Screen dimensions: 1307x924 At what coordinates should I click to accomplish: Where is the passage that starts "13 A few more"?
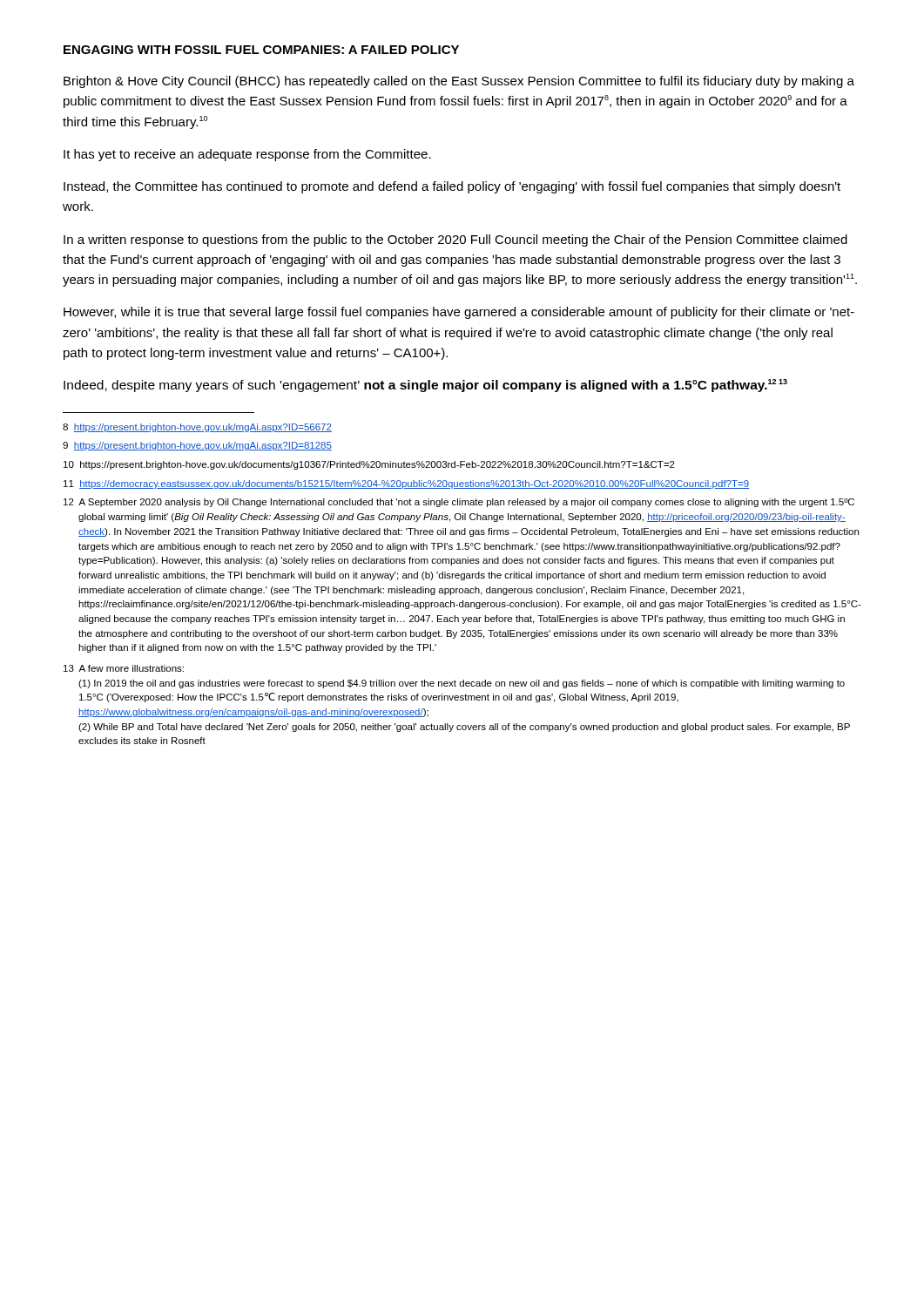coord(456,704)
